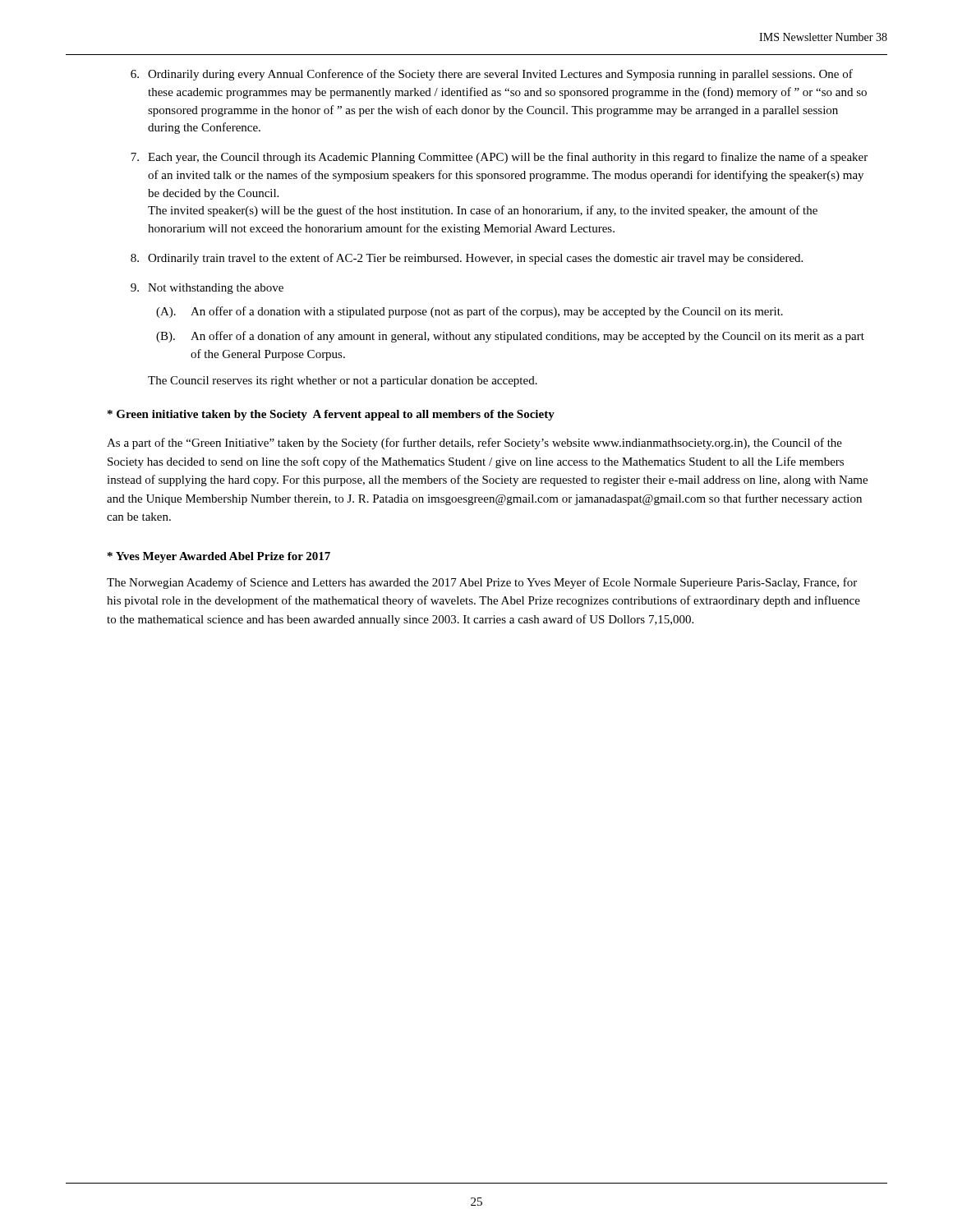
Task: Click the passage that begins "The Norwegian Academy of Science and"
Action: [x=483, y=600]
